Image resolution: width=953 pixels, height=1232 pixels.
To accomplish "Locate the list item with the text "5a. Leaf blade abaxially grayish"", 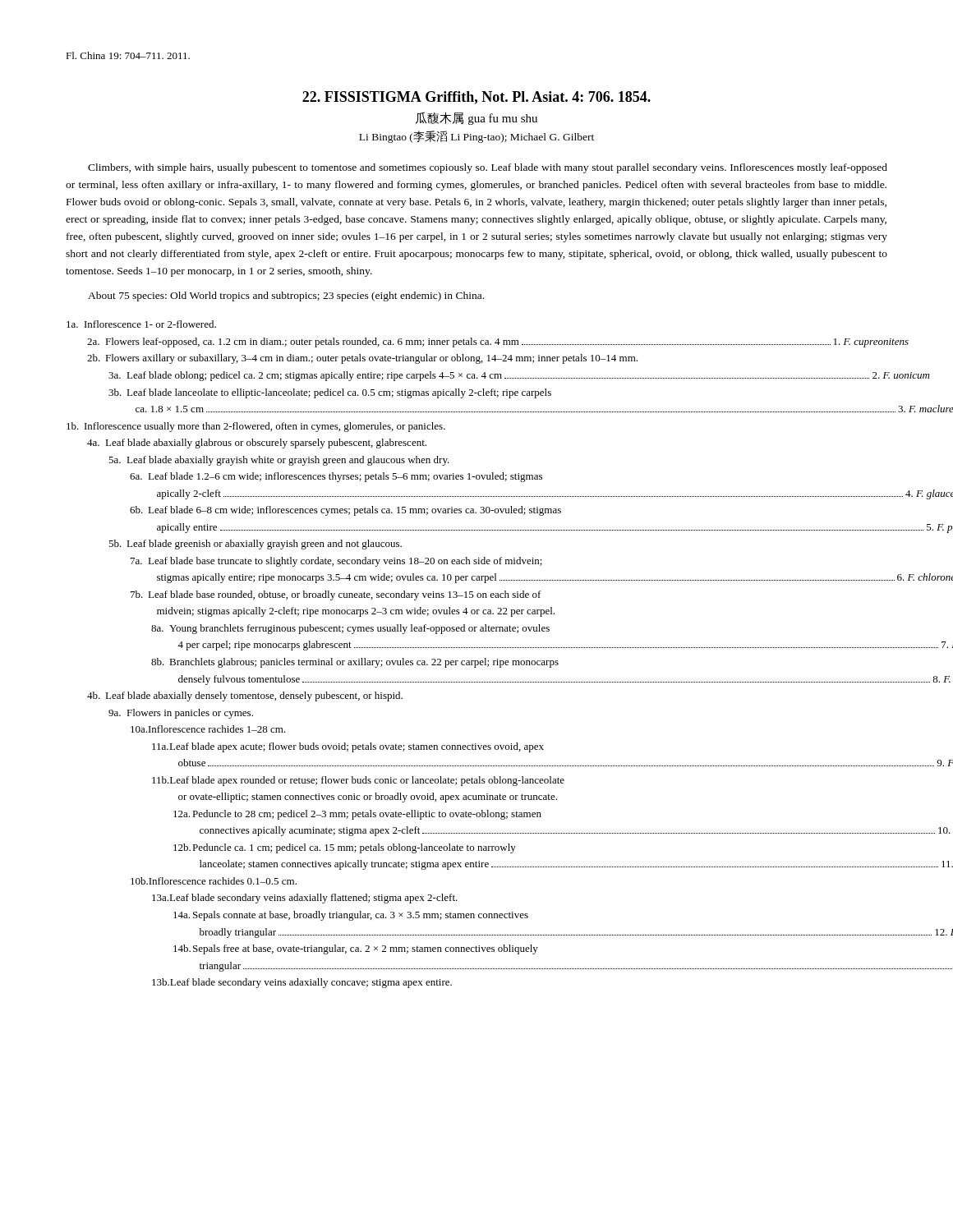I will point(279,461).
